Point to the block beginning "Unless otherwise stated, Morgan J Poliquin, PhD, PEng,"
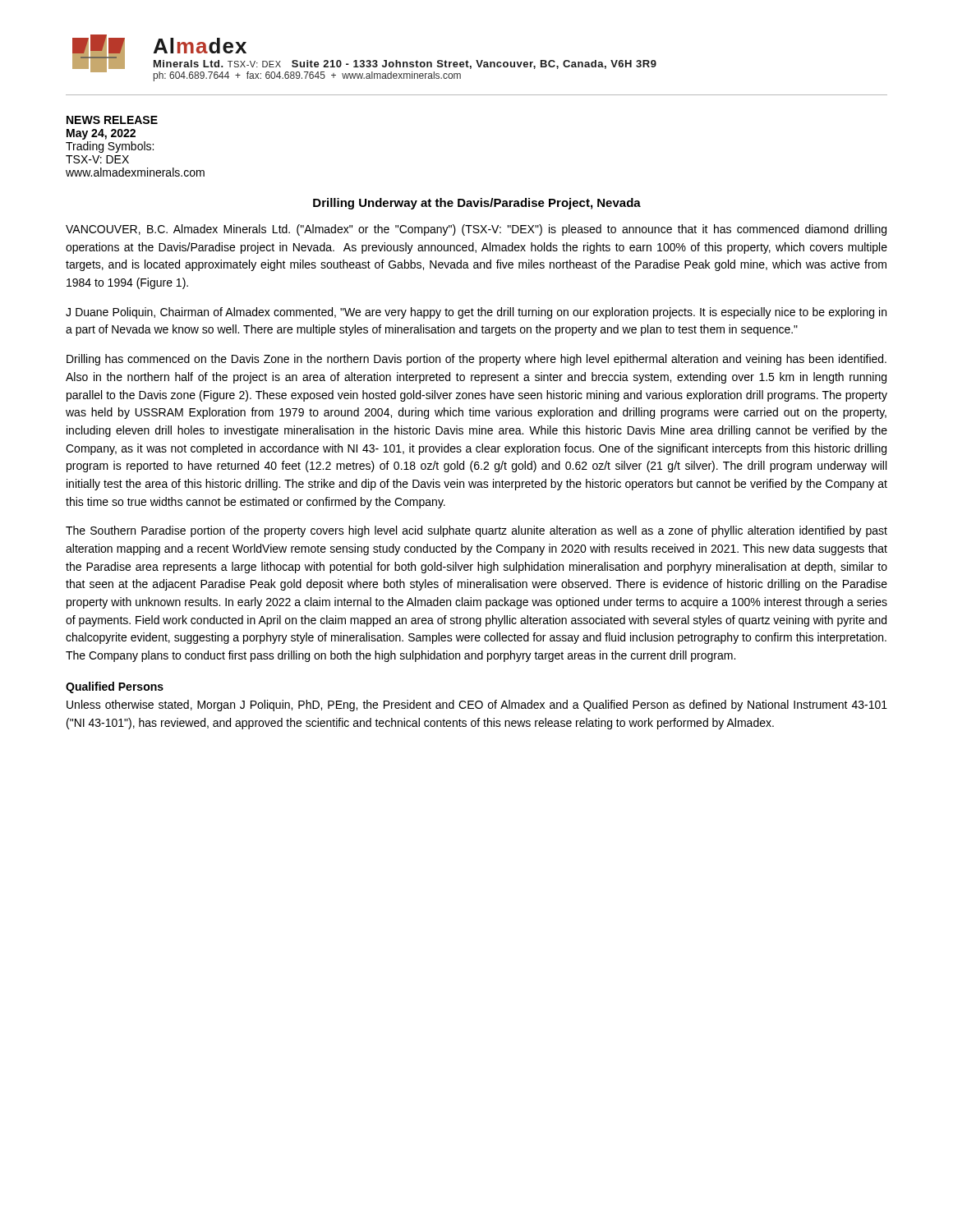Screen dimensions: 1232x953 tap(476, 713)
